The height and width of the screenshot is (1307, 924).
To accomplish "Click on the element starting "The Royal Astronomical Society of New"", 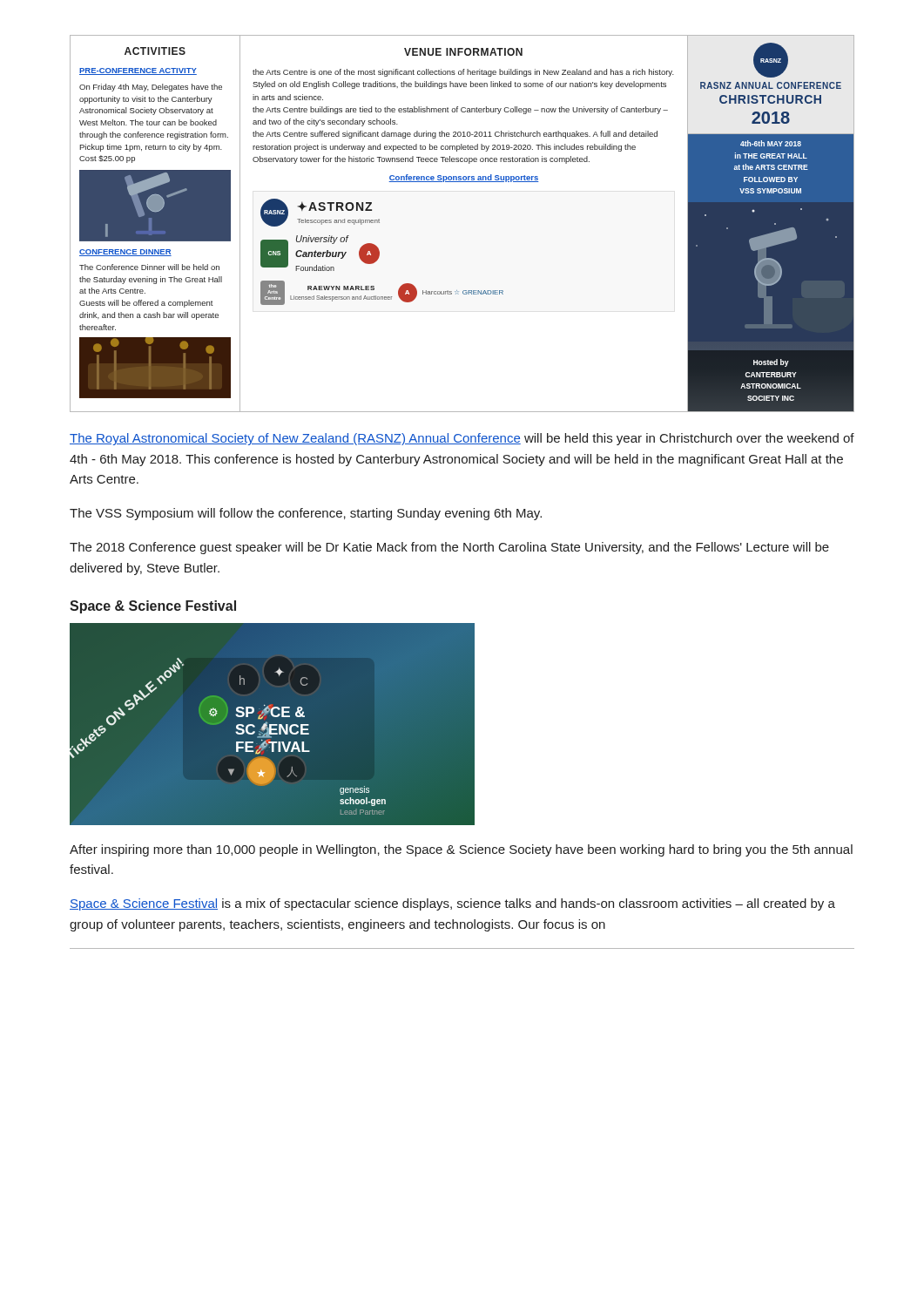I will pos(462,458).
